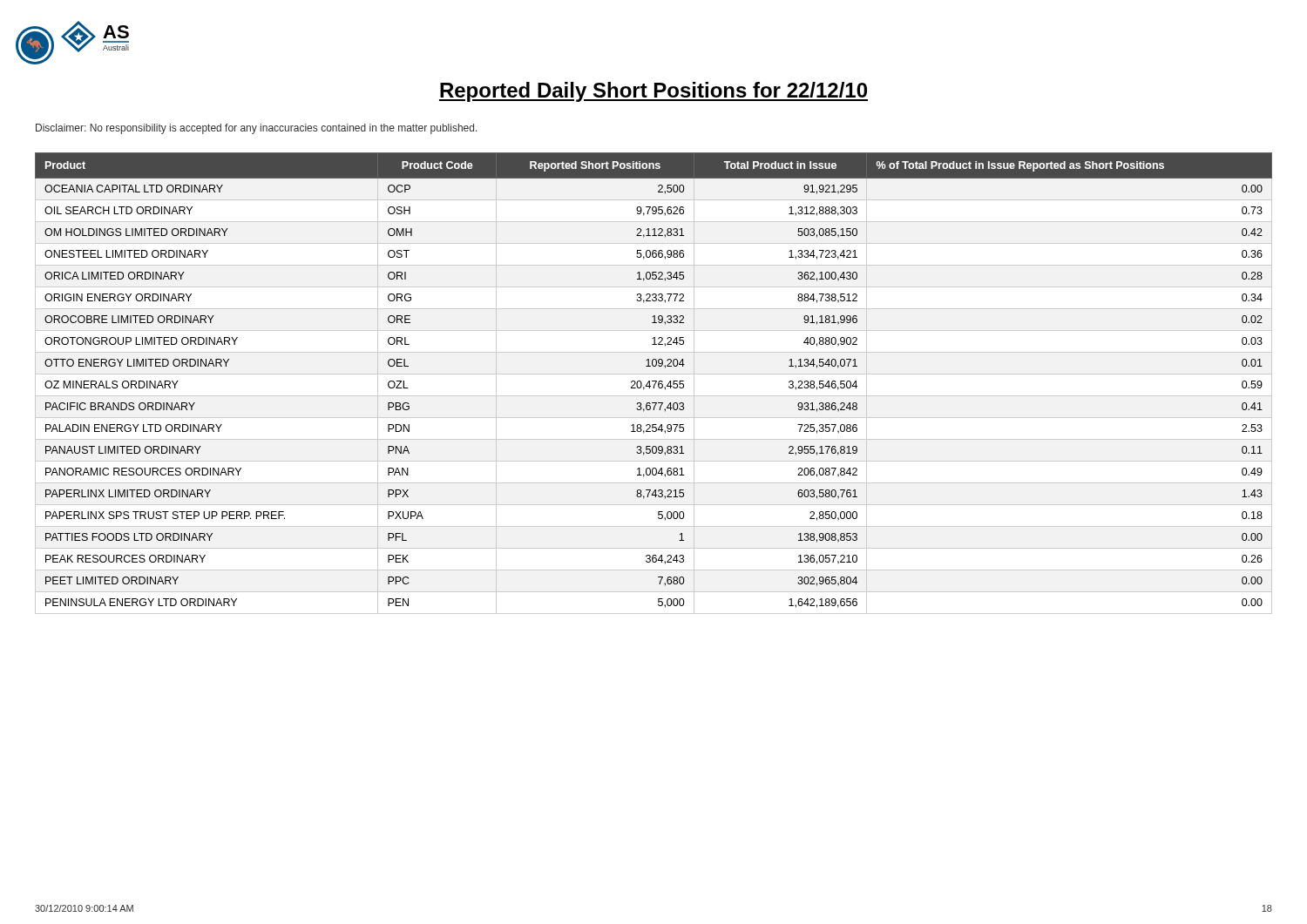Find the table that mentions "OZ MINERALS ORDINARY"

[654, 383]
